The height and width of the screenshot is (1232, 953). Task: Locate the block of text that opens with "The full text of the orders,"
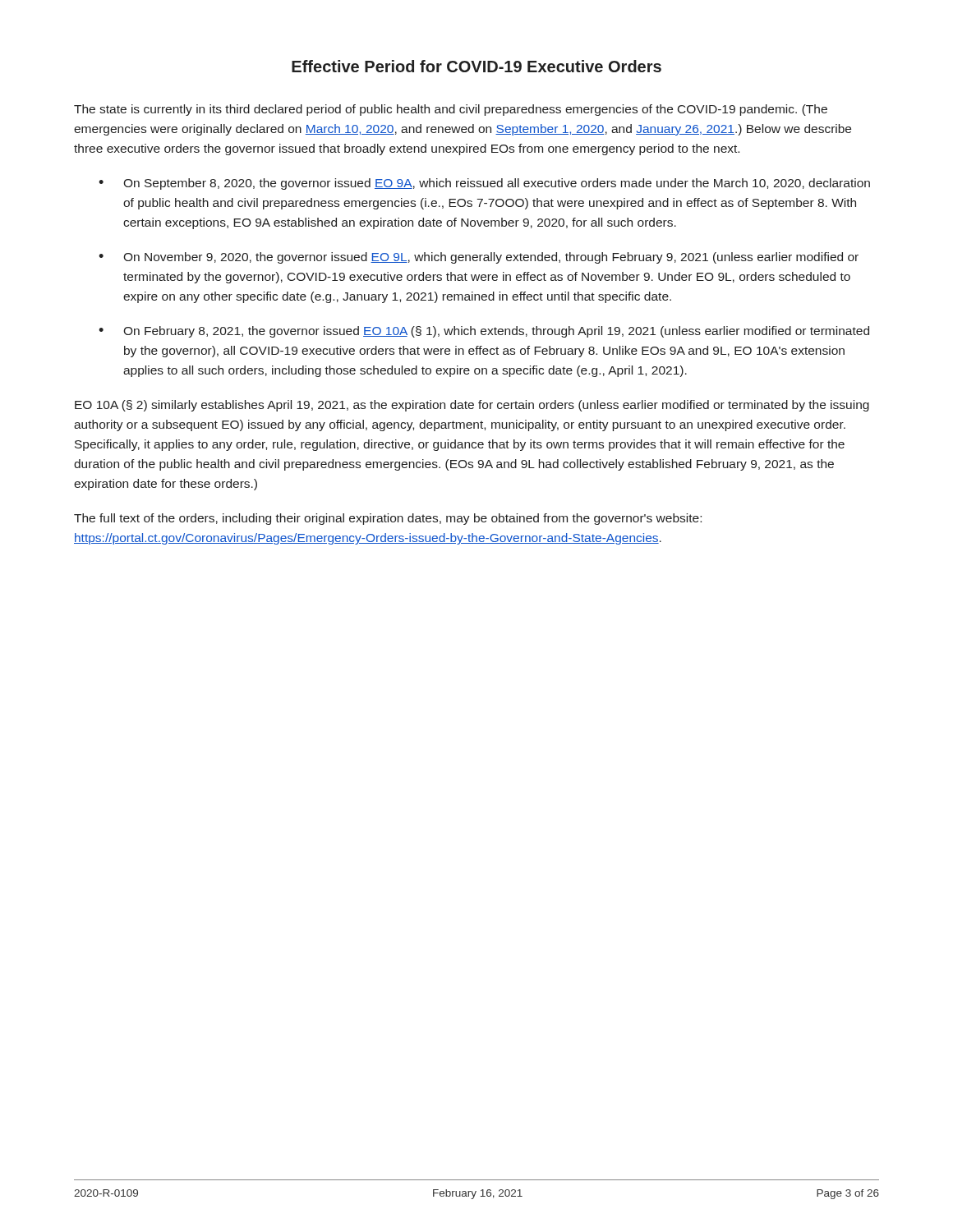pos(388,528)
